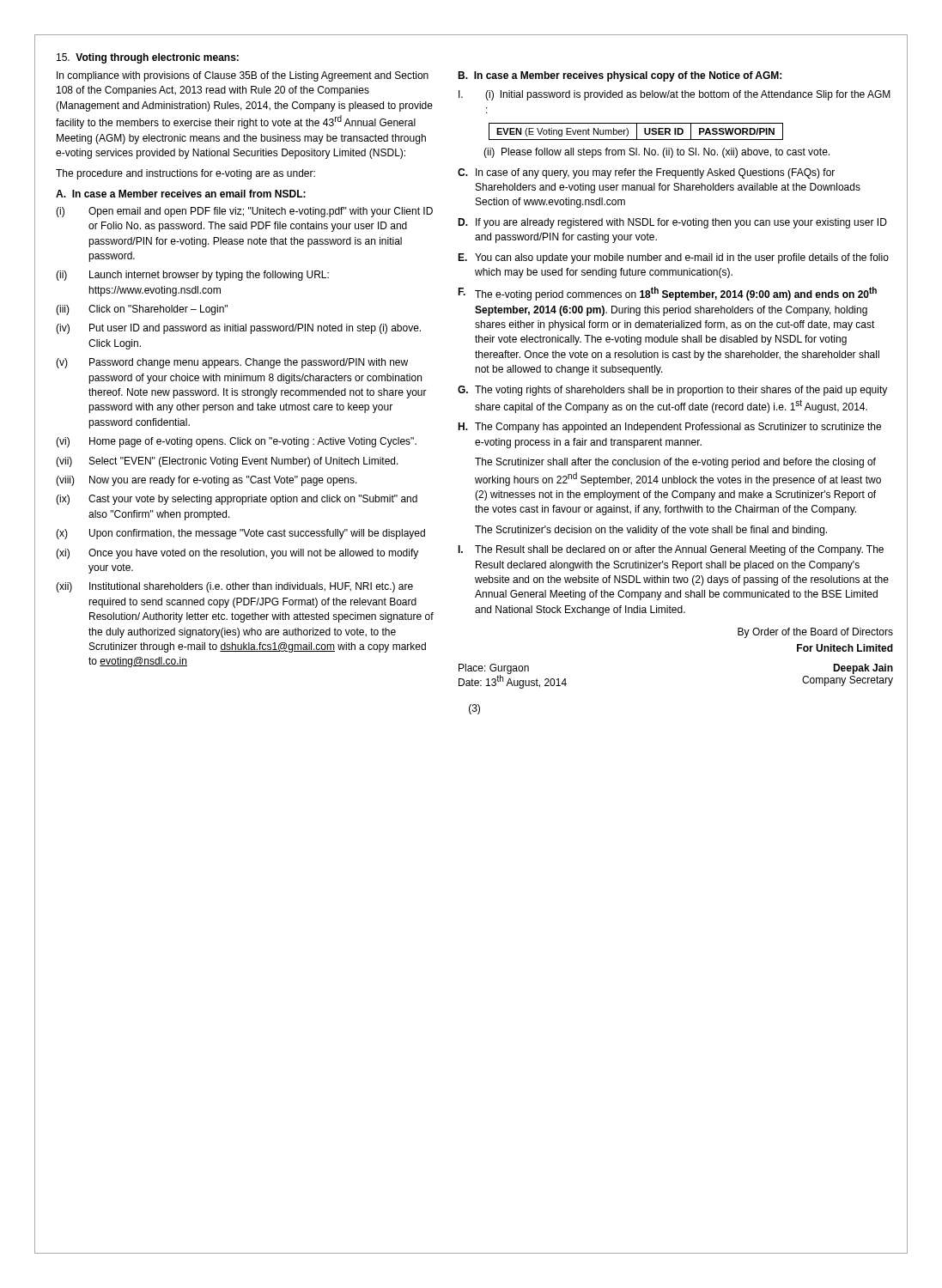Select the passage starting "(iv) Put user ID and password"
Viewport: 942px width, 1288px height.
point(245,336)
